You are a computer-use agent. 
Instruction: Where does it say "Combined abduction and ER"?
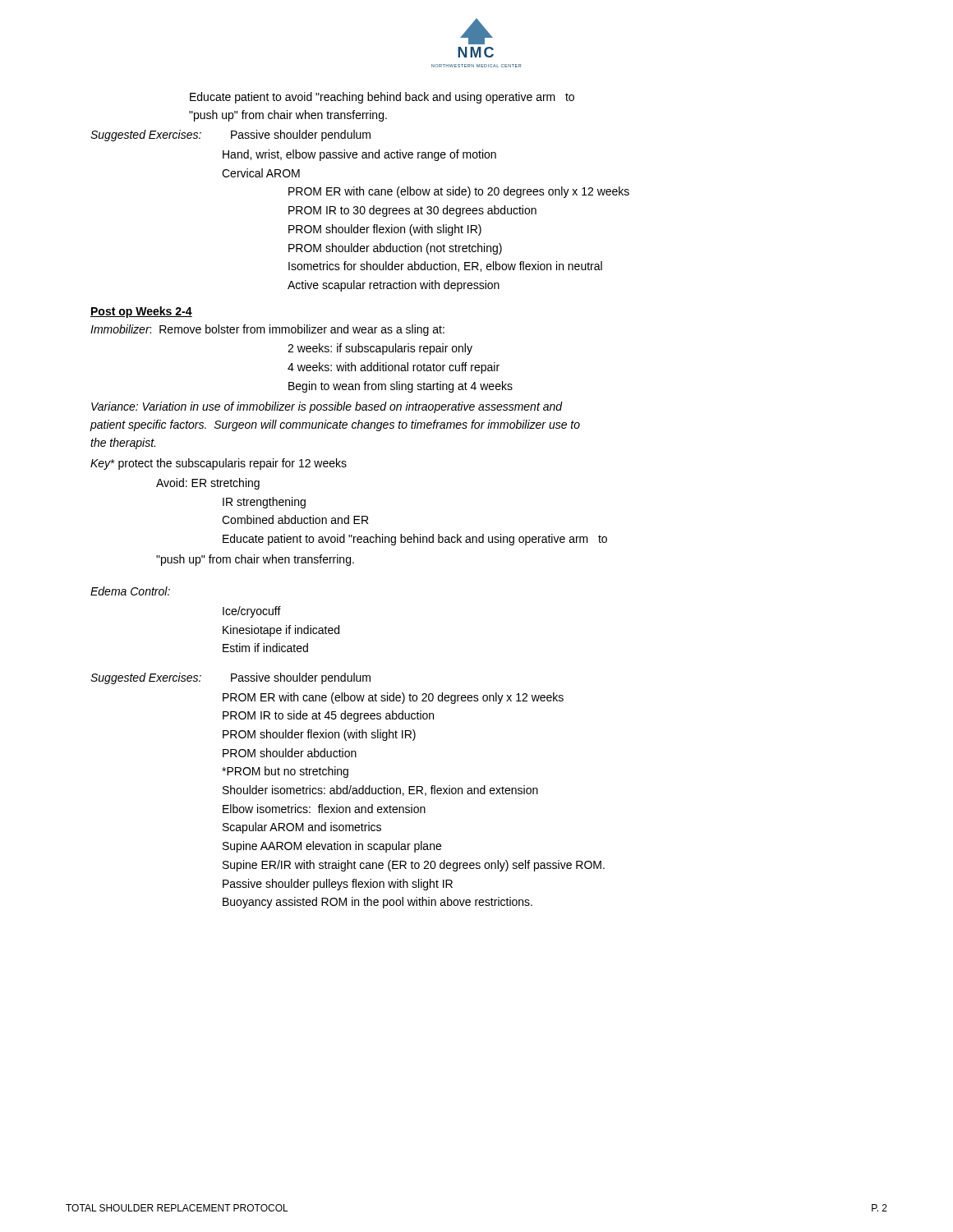pos(295,520)
